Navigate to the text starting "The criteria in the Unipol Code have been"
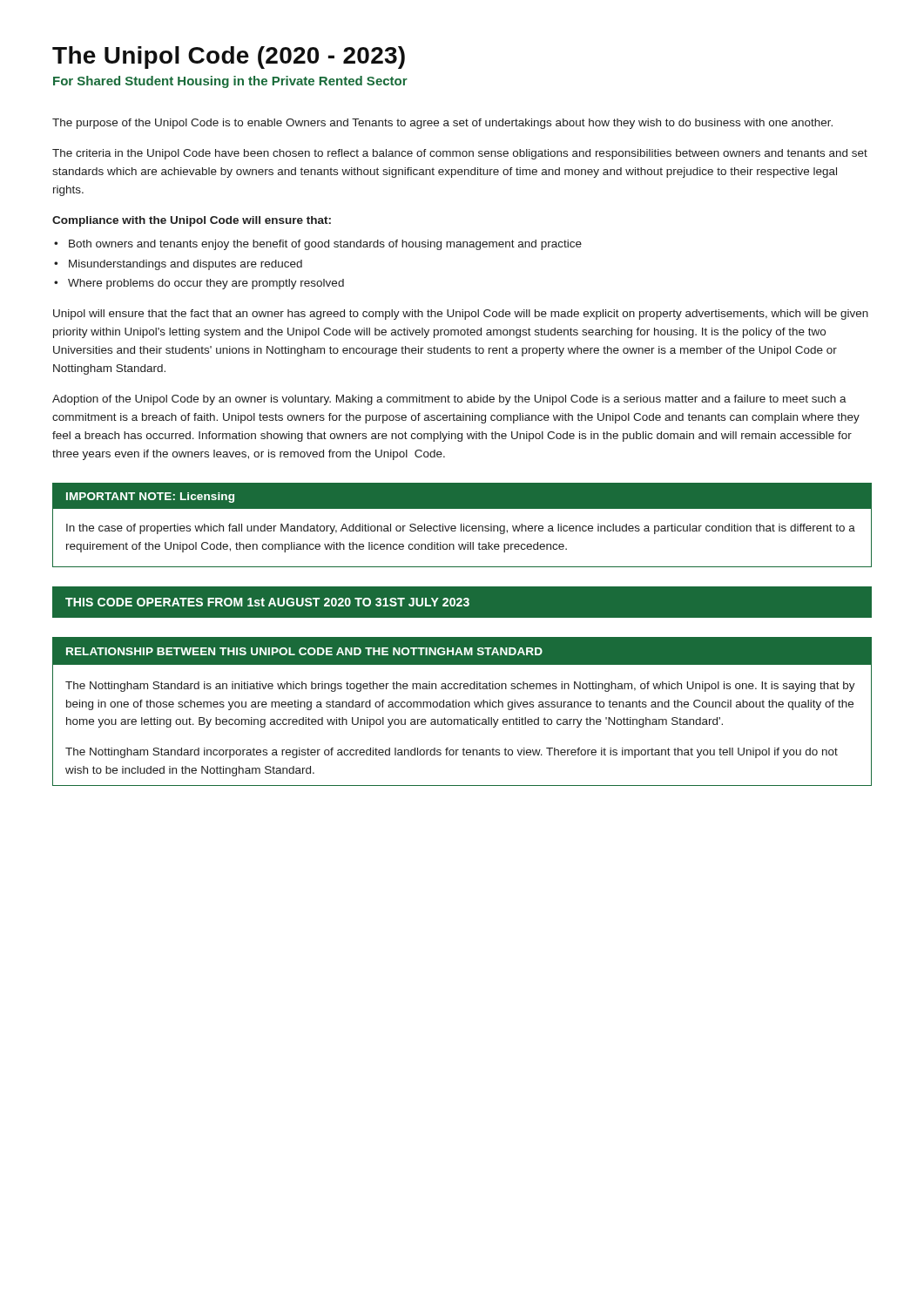This screenshot has height=1307, width=924. (x=460, y=171)
